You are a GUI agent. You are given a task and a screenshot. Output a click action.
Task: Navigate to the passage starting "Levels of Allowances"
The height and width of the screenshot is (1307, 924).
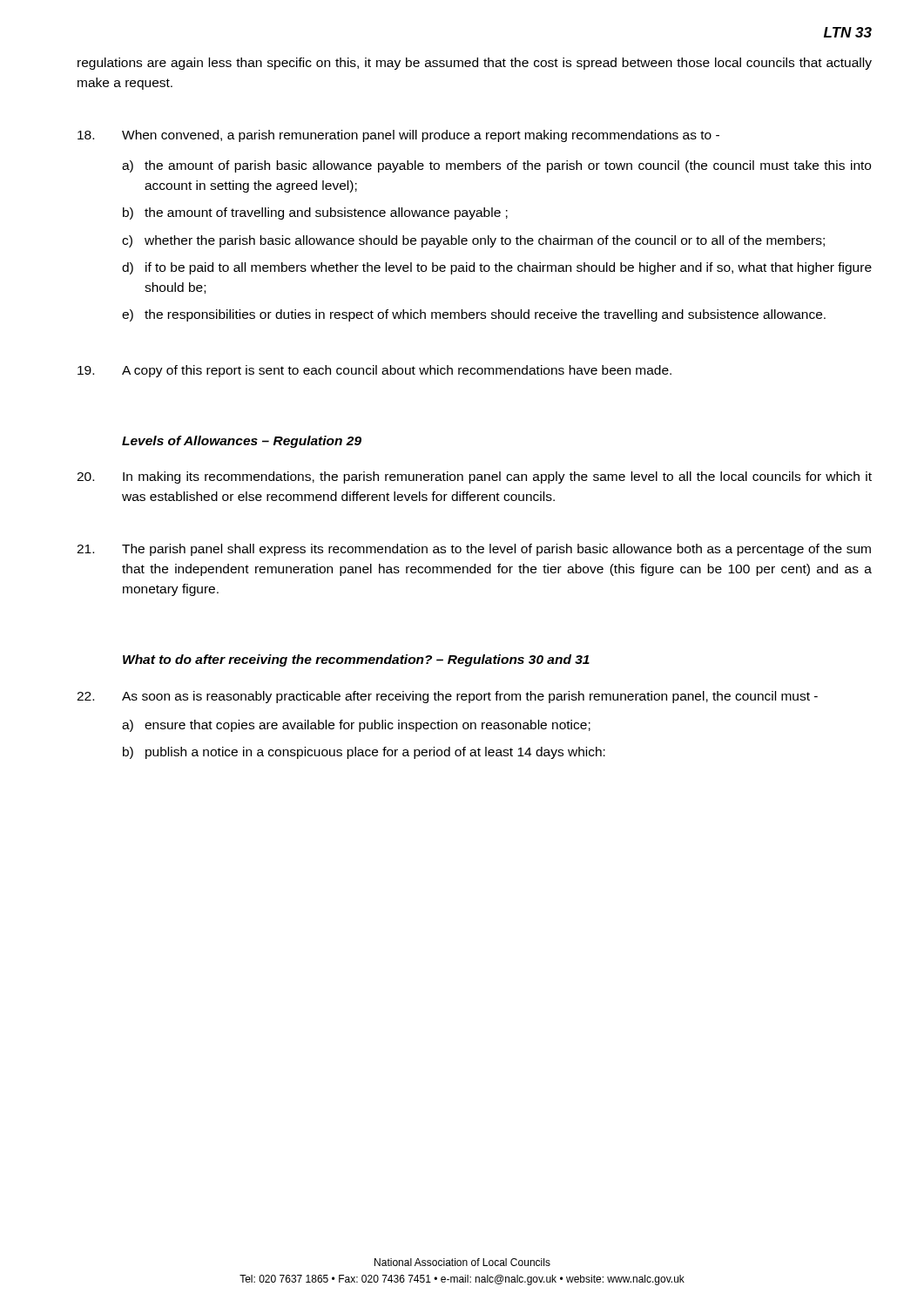(x=242, y=440)
